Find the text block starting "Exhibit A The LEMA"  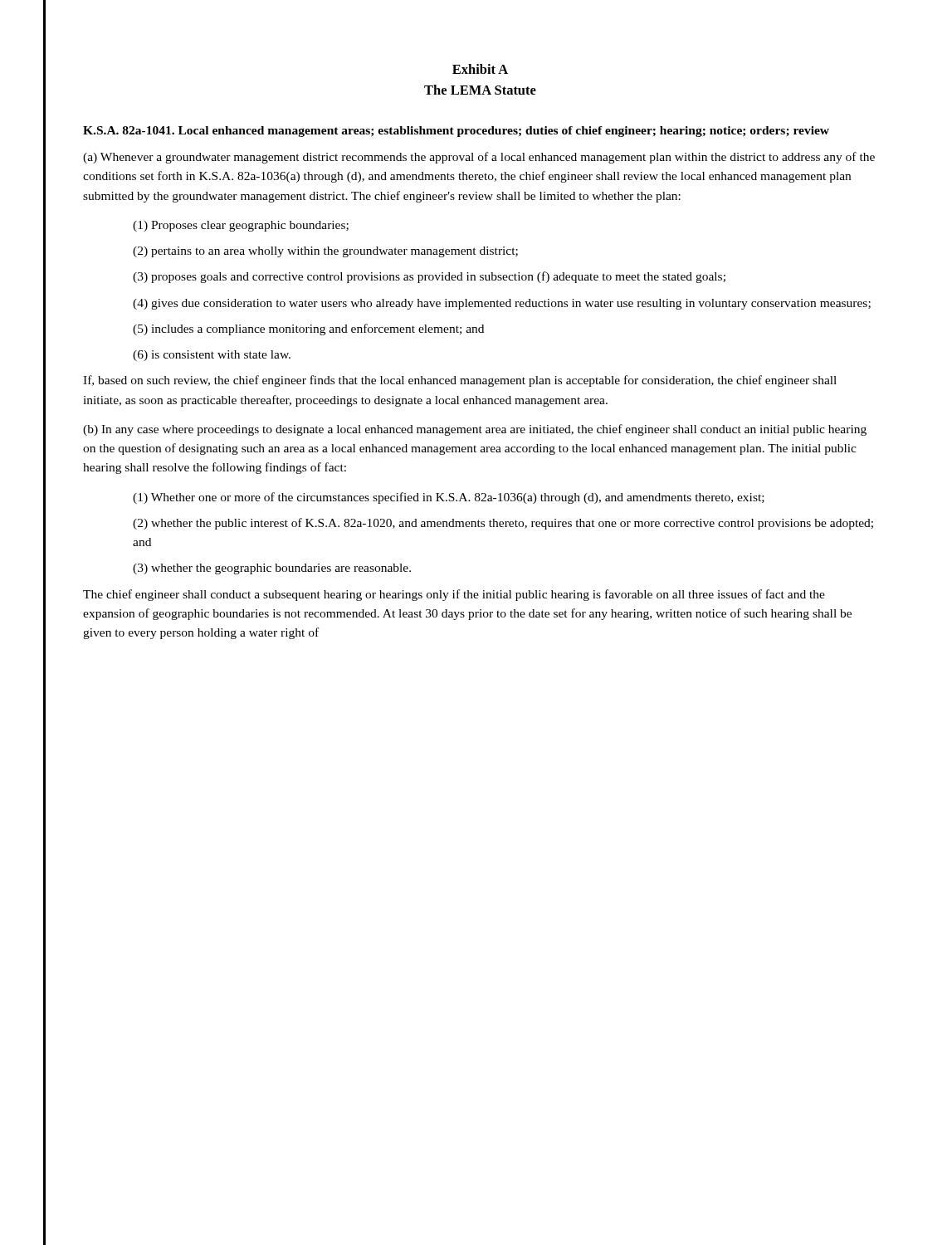click(x=480, y=80)
